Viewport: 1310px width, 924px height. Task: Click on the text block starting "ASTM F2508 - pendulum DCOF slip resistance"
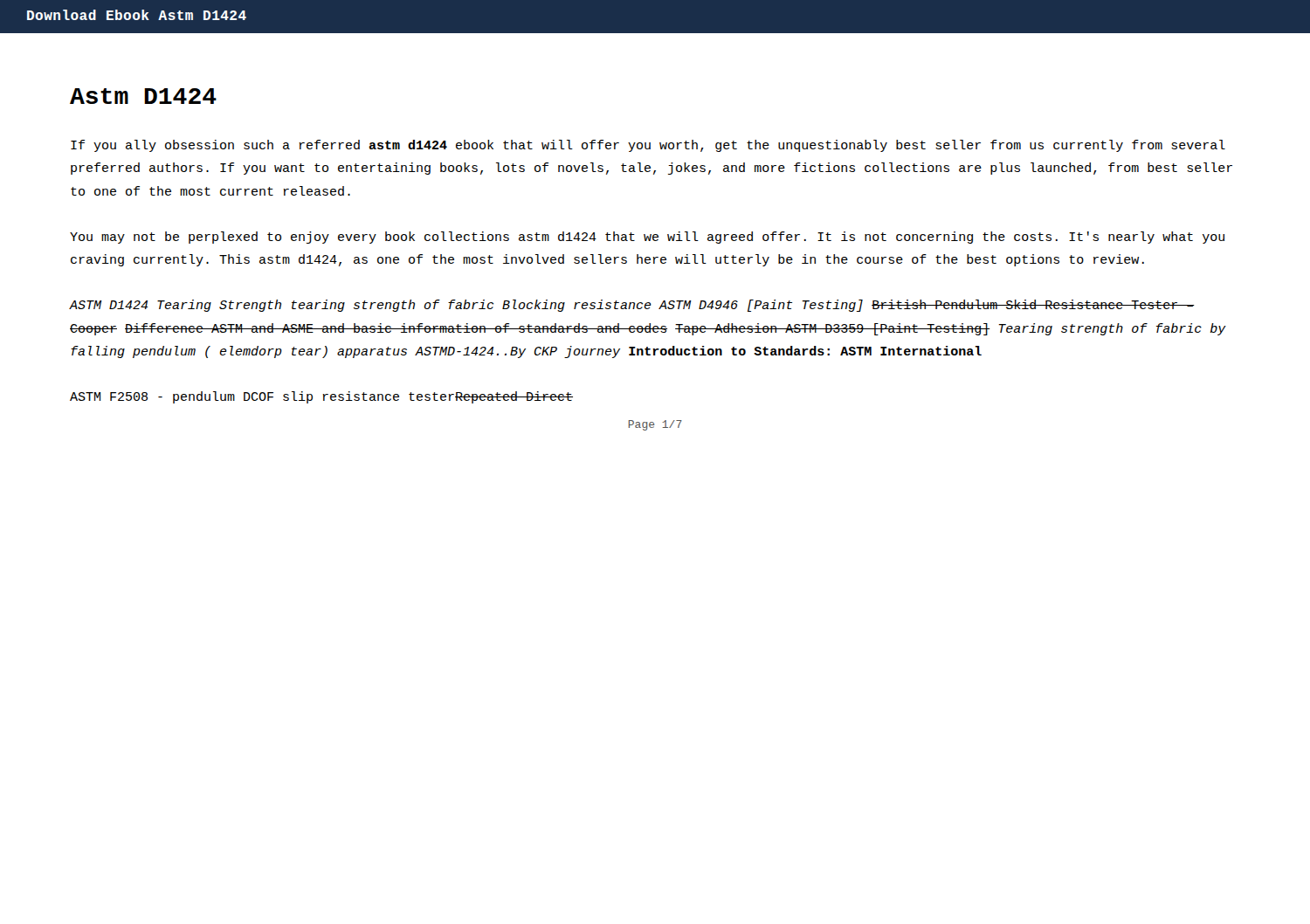coord(321,398)
